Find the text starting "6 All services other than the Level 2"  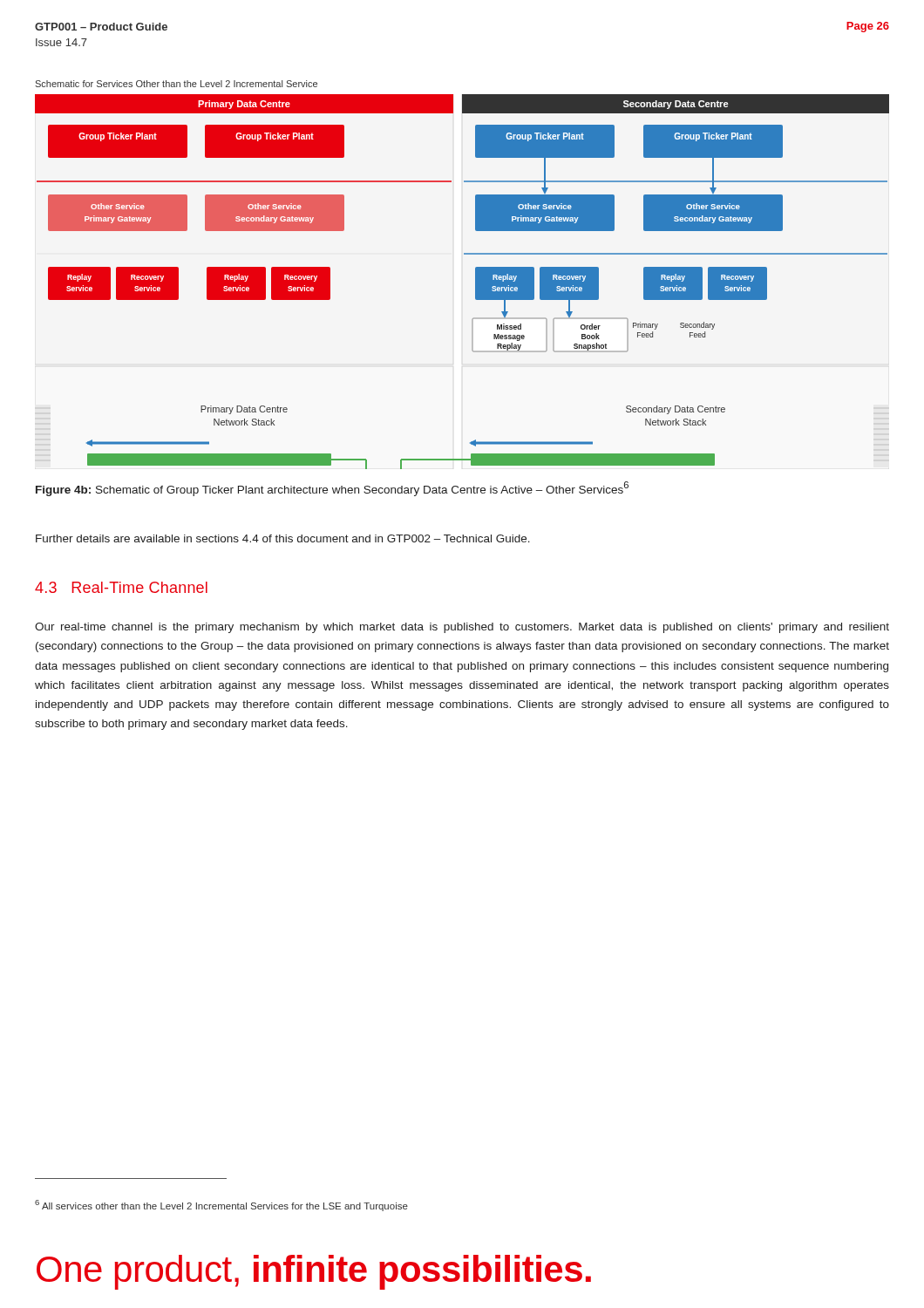click(221, 1204)
